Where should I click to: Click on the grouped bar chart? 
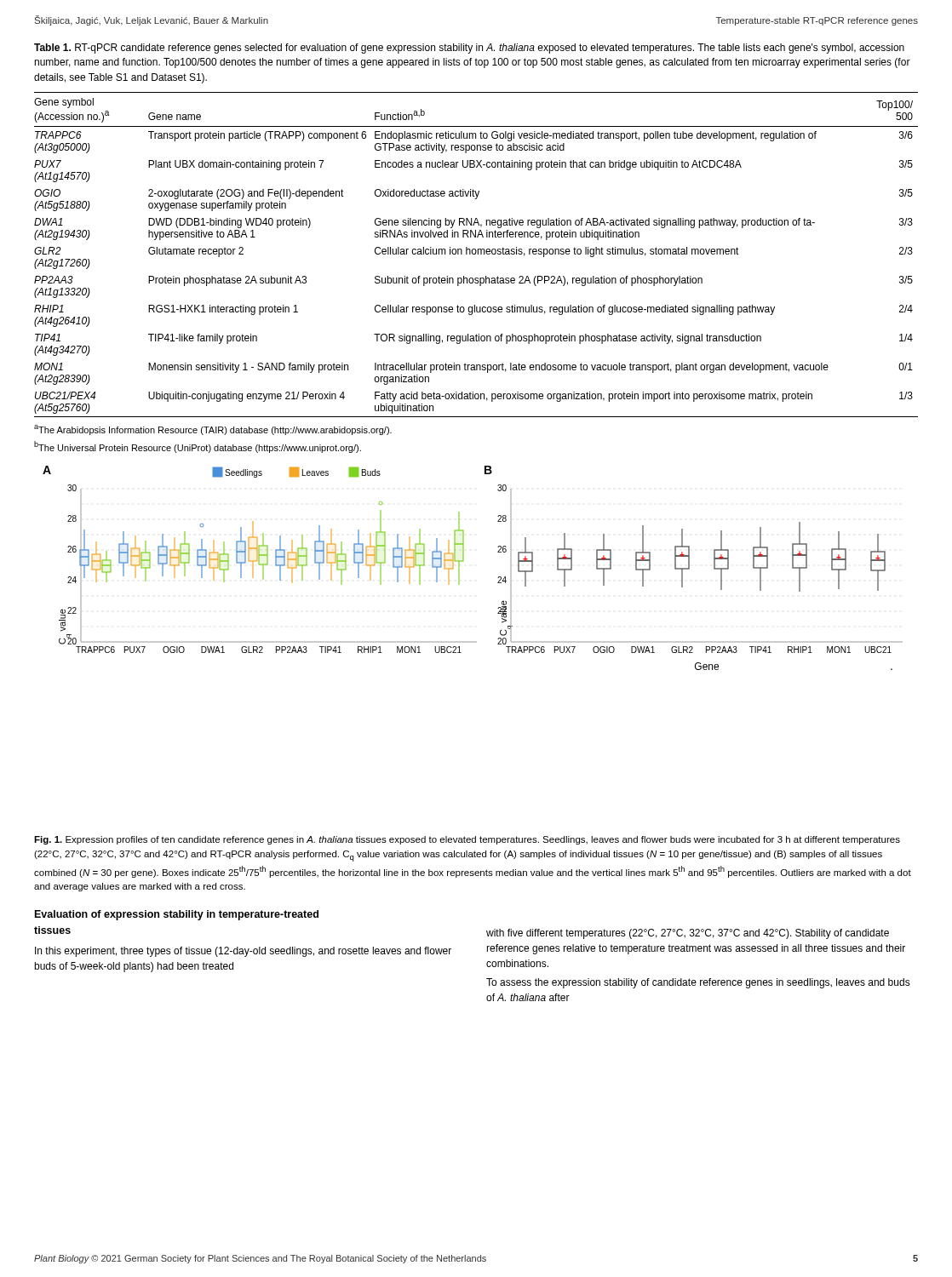pyautogui.click(x=476, y=644)
